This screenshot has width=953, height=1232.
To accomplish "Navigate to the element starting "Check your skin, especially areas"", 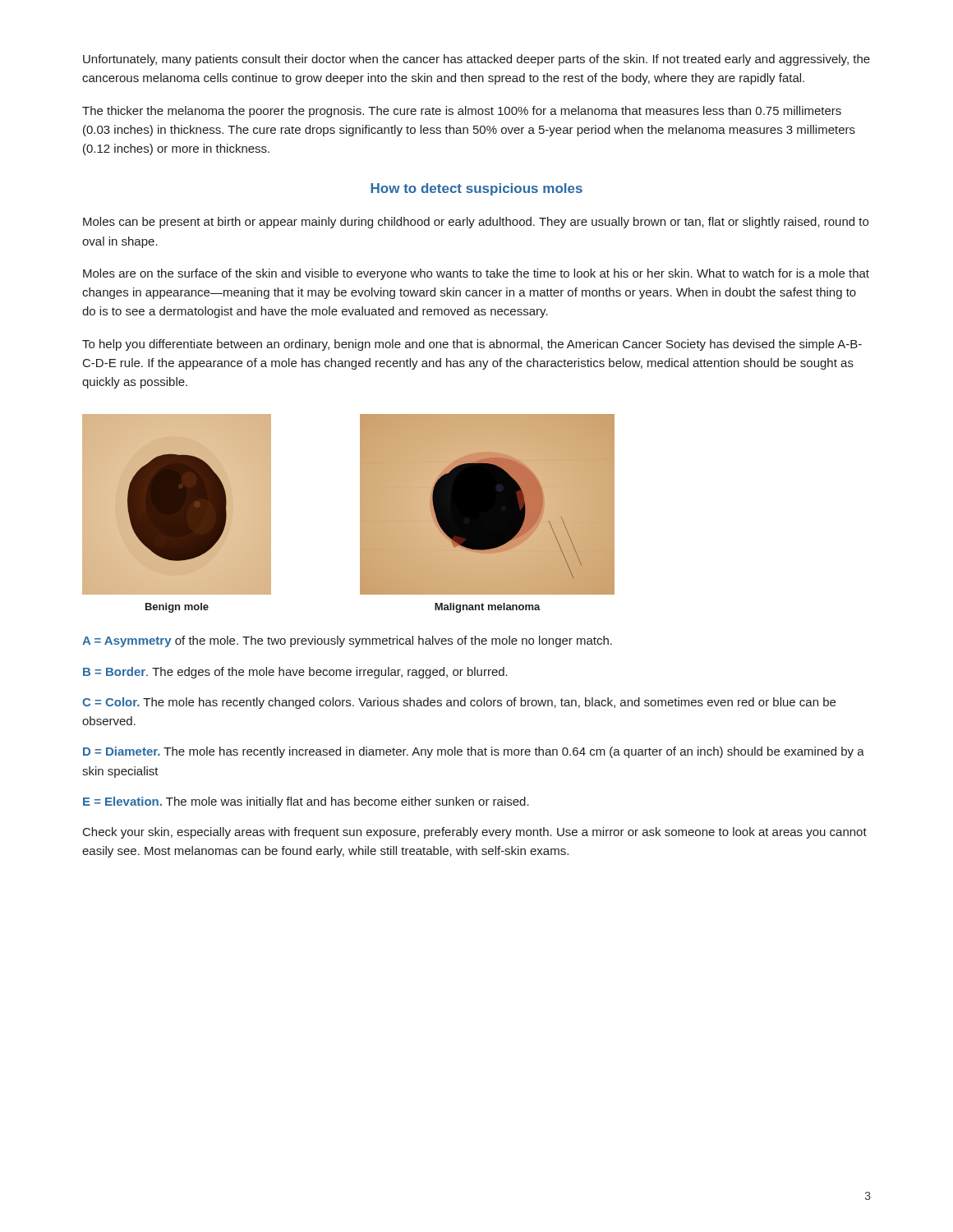I will [474, 841].
